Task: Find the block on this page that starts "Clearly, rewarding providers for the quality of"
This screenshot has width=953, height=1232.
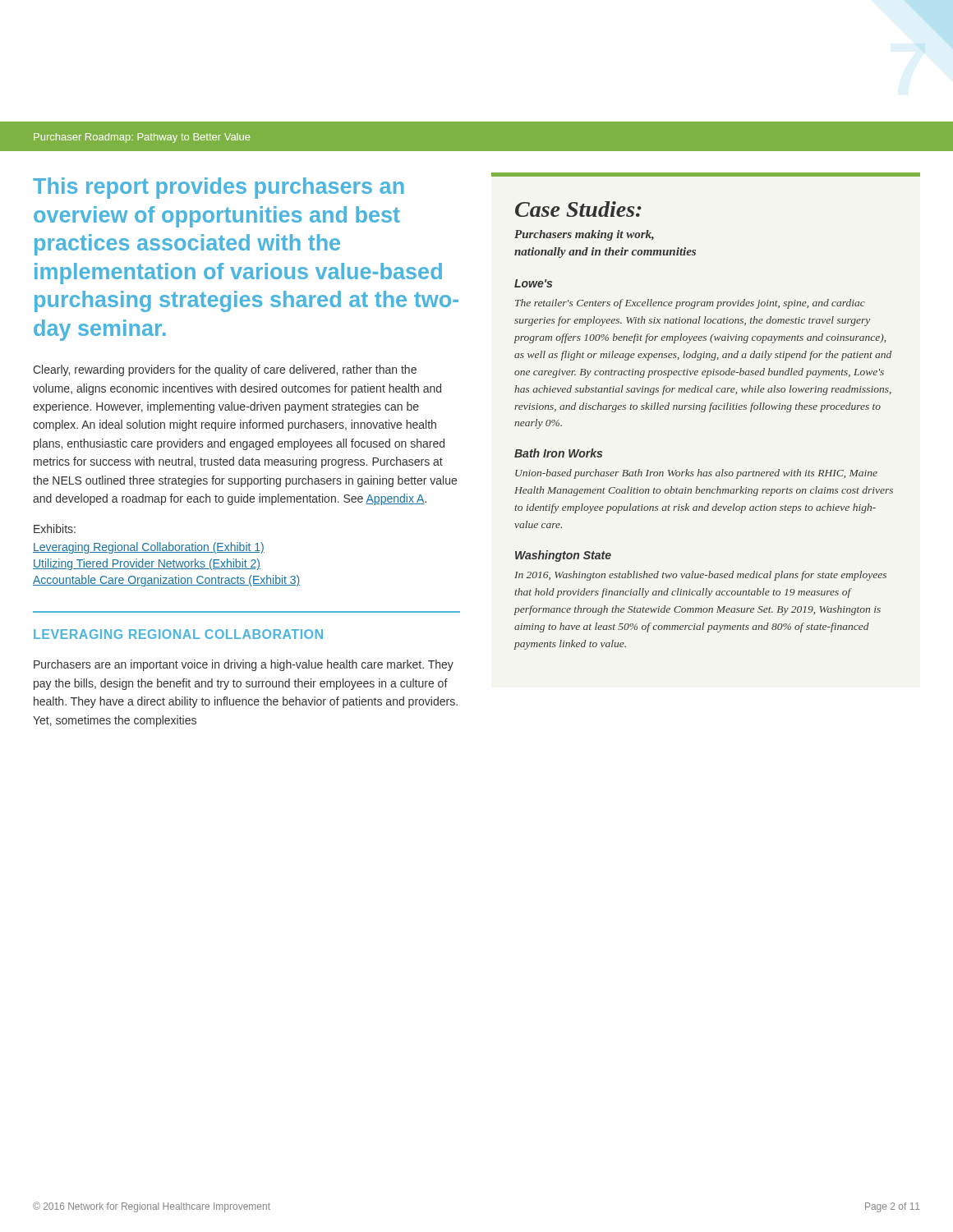Action: coord(245,434)
